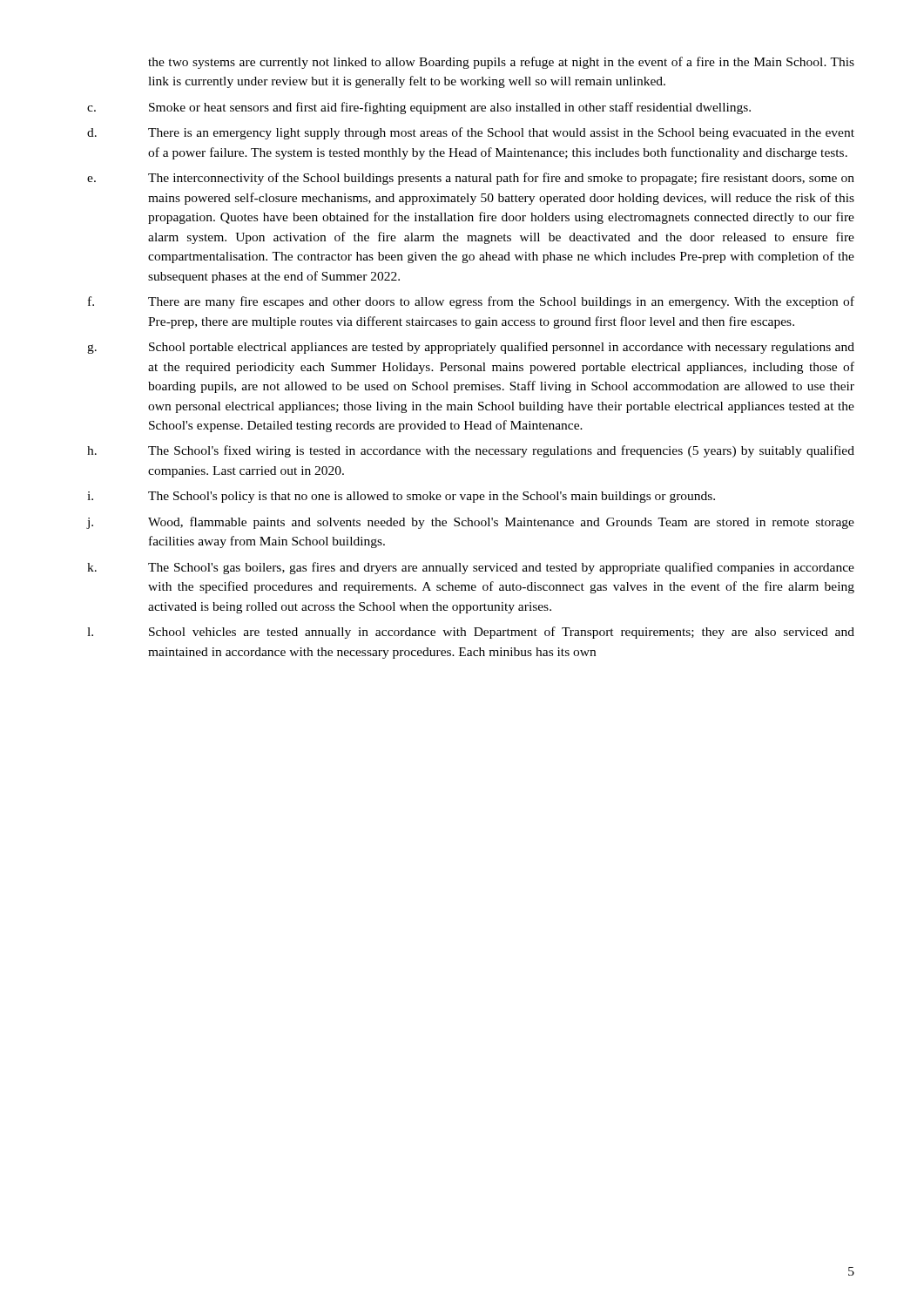Viewport: 924px width, 1307px height.
Task: Navigate to the region starting "f. There are many"
Action: click(x=471, y=312)
